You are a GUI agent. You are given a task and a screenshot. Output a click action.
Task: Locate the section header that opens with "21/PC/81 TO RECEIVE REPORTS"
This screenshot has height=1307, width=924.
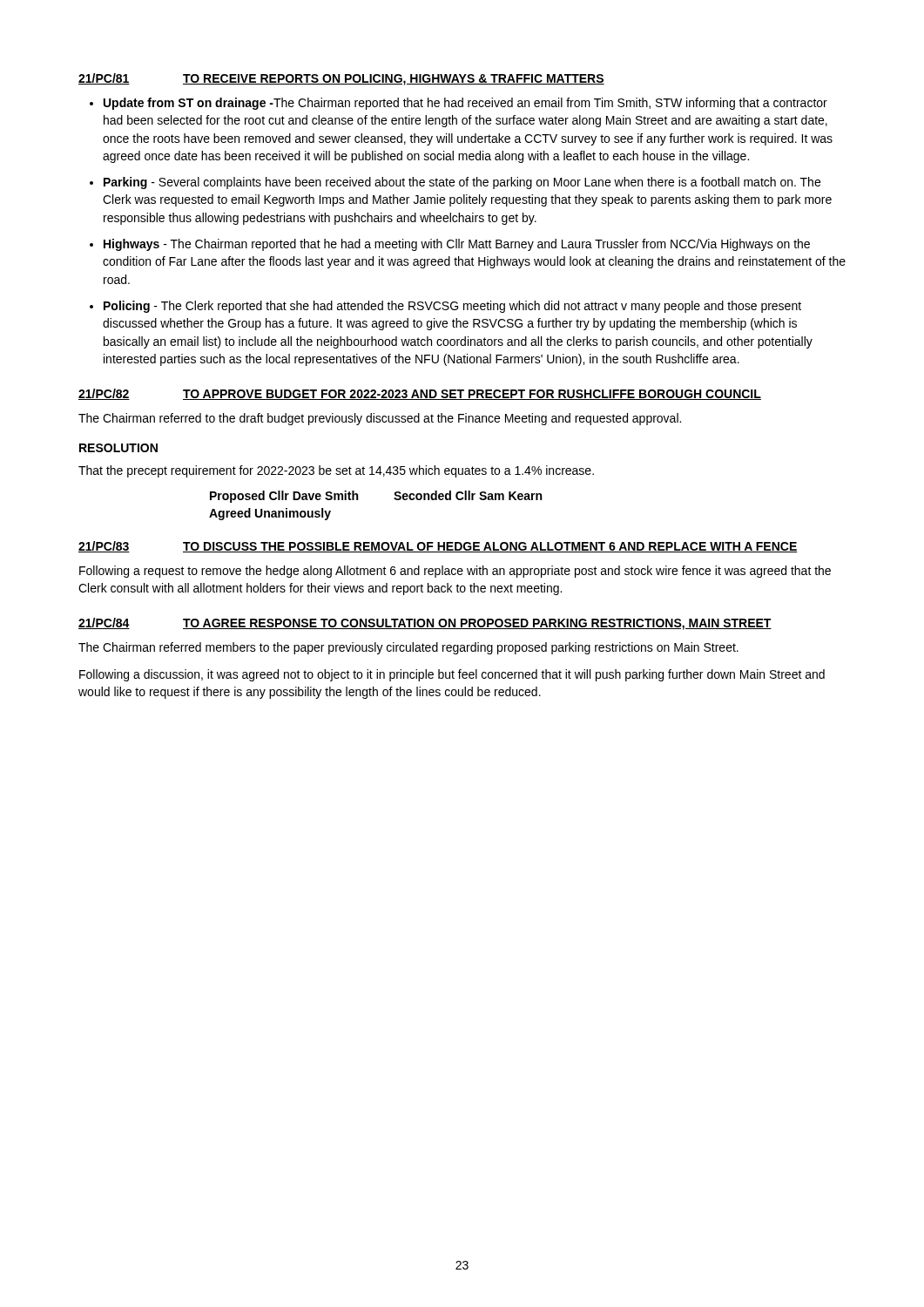[x=341, y=78]
